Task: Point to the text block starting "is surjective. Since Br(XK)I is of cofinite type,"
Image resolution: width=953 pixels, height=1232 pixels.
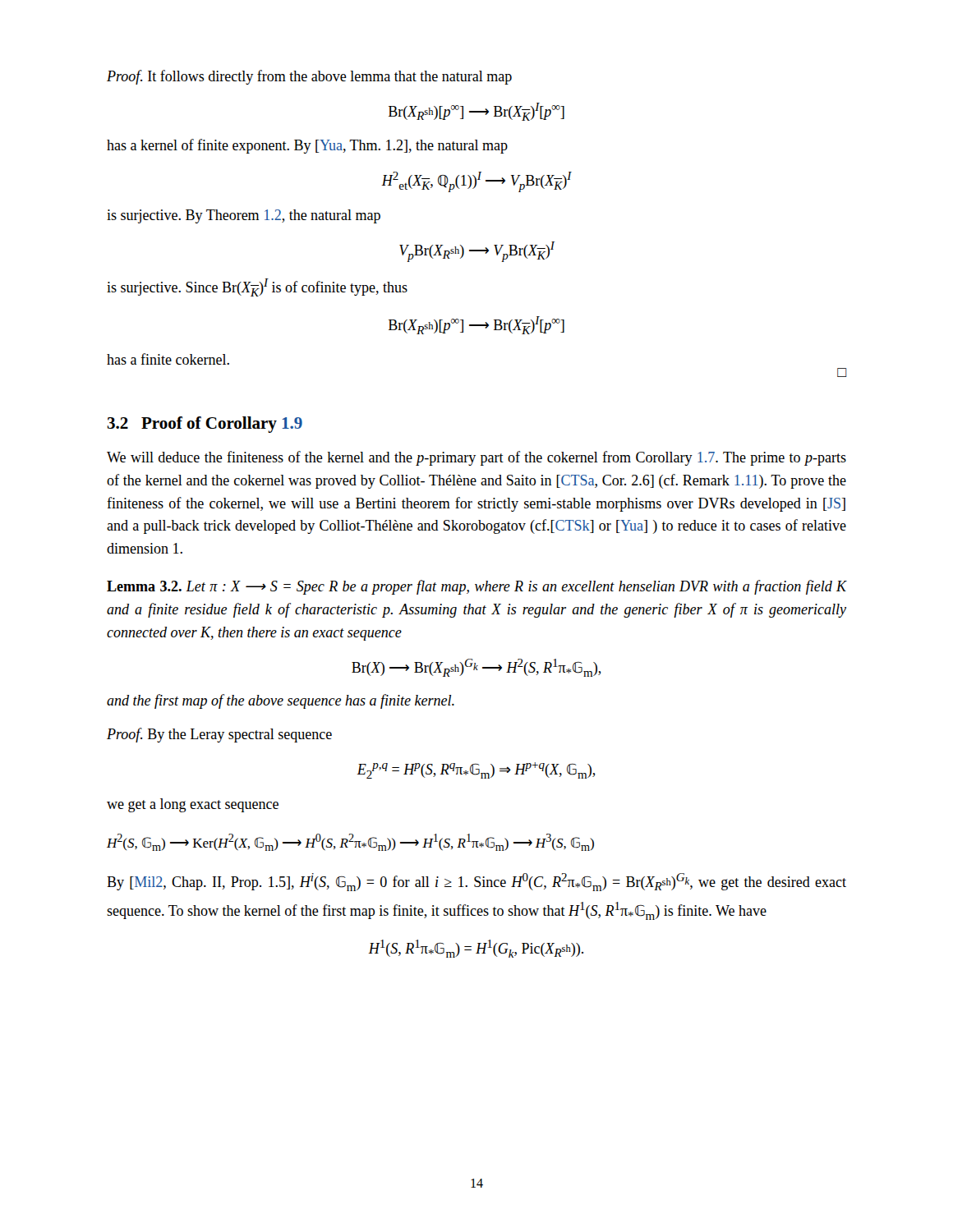Action: point(257,287)
